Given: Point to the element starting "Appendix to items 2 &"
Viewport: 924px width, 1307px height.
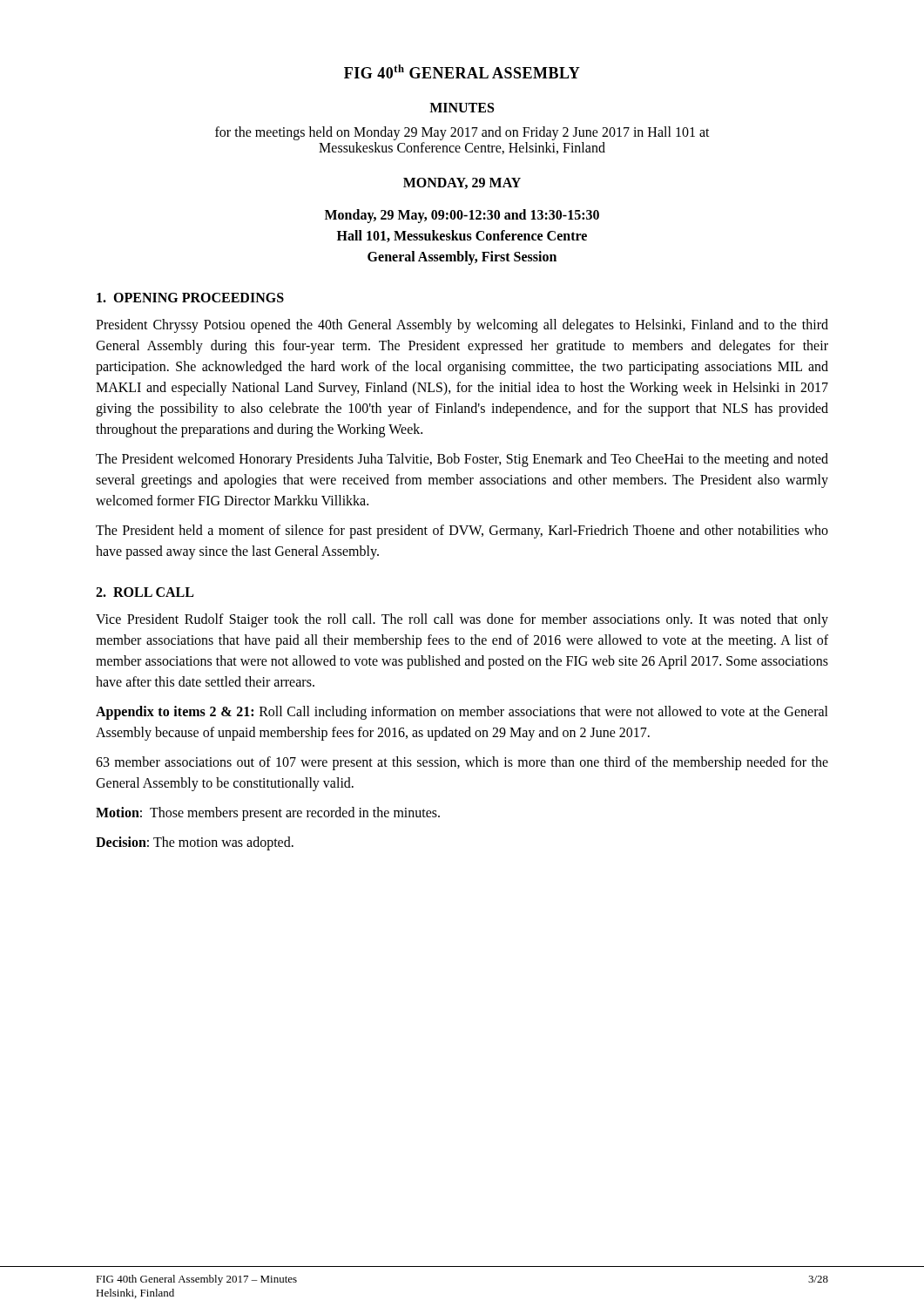Looking at the screenshot, I should 462,722.
